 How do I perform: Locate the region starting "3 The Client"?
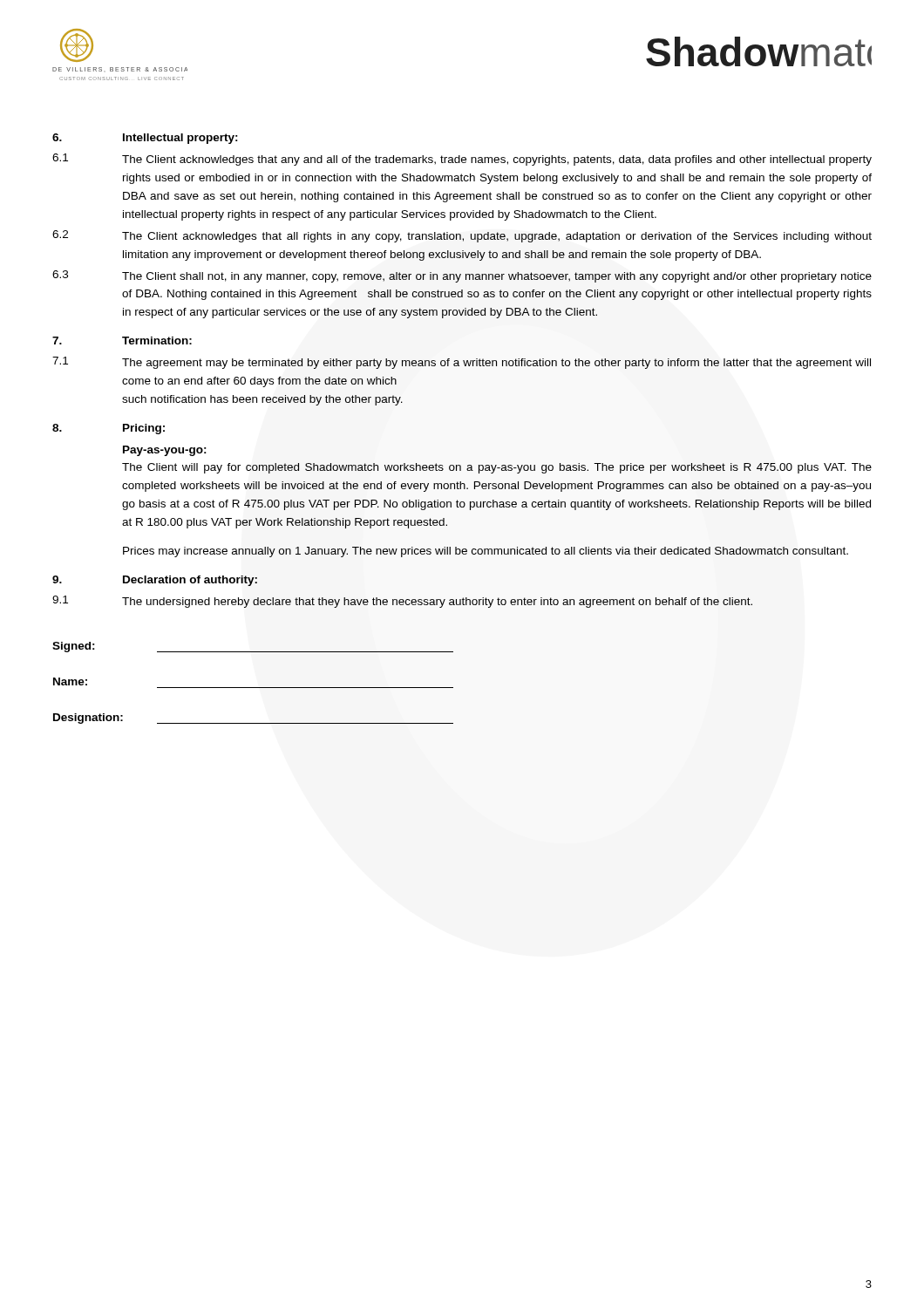coord(462,295)
